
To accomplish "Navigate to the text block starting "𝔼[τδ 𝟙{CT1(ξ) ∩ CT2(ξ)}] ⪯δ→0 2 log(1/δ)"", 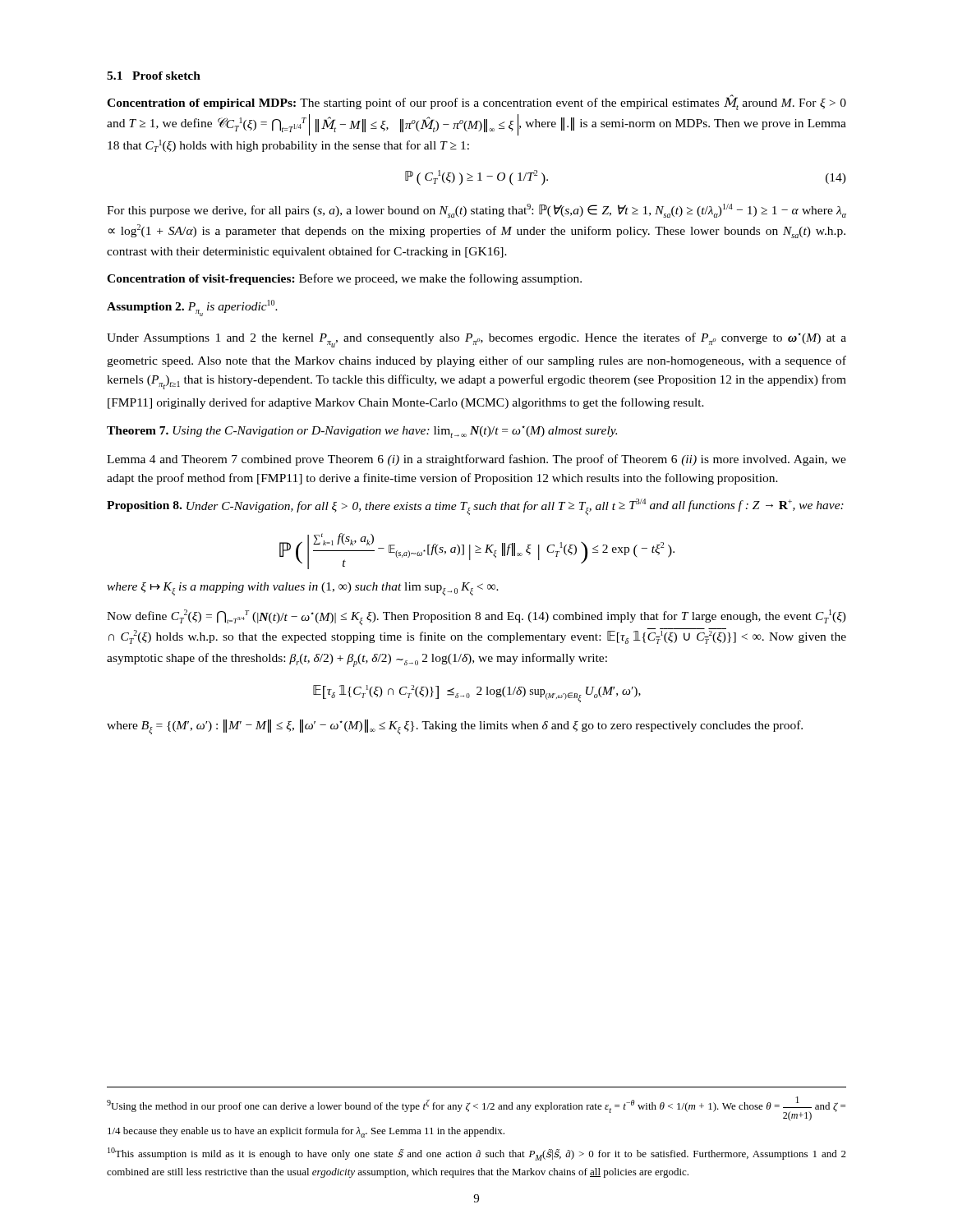I will 476,692.
